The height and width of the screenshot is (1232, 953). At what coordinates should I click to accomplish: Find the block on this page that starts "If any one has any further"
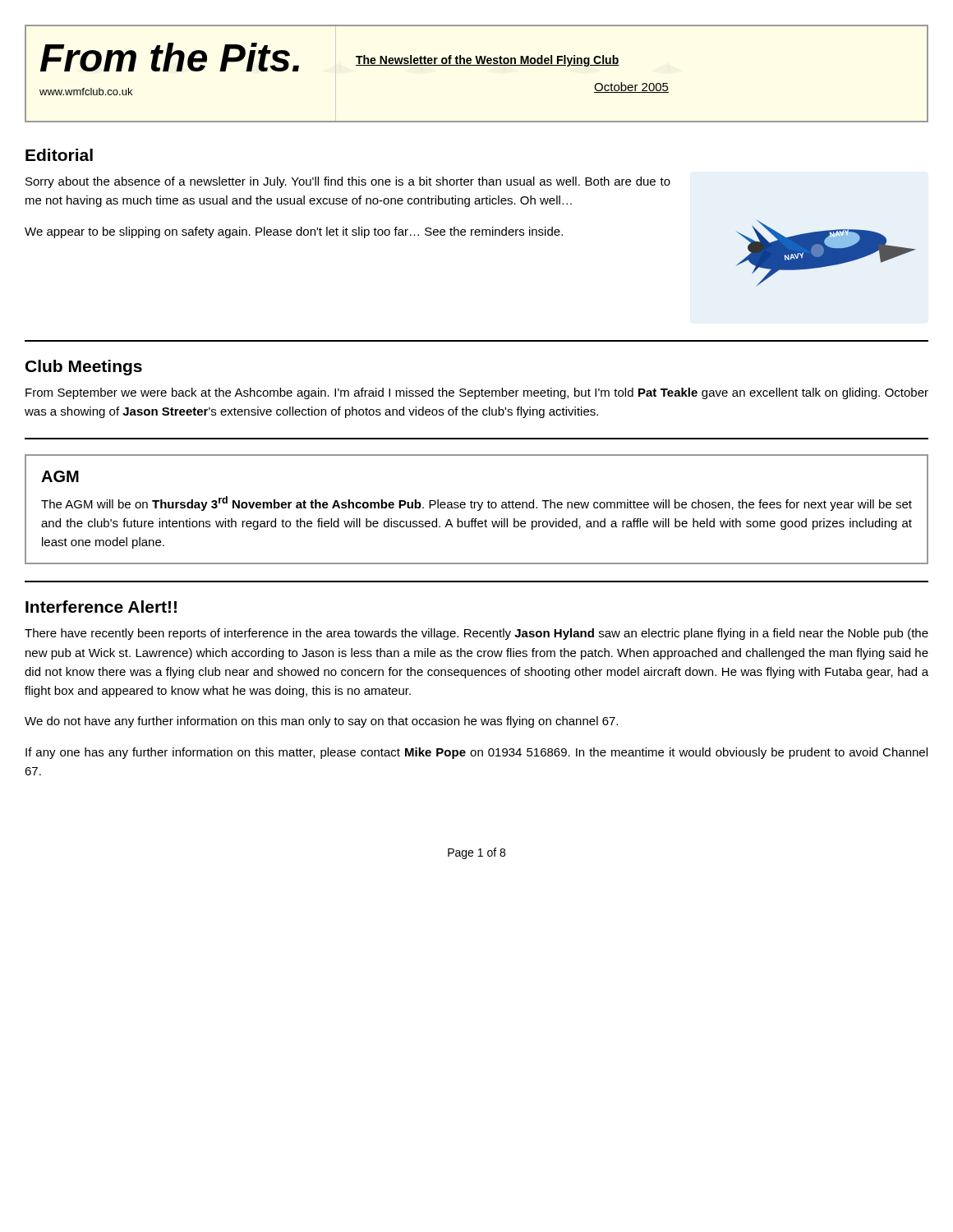coord(476,761)
